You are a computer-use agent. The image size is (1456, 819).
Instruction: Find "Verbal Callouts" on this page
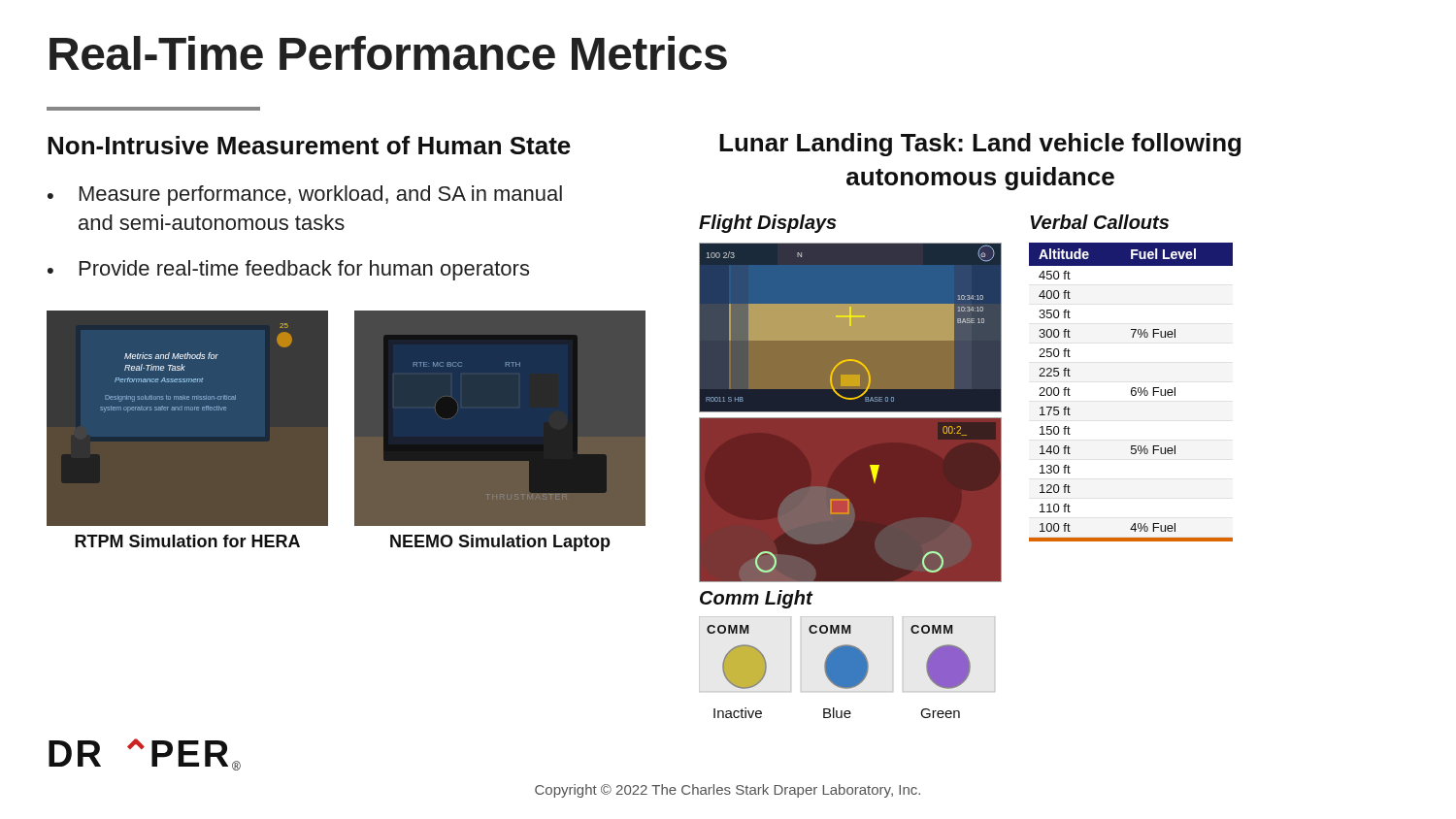pyautogui.click(x=1099, y=222)
